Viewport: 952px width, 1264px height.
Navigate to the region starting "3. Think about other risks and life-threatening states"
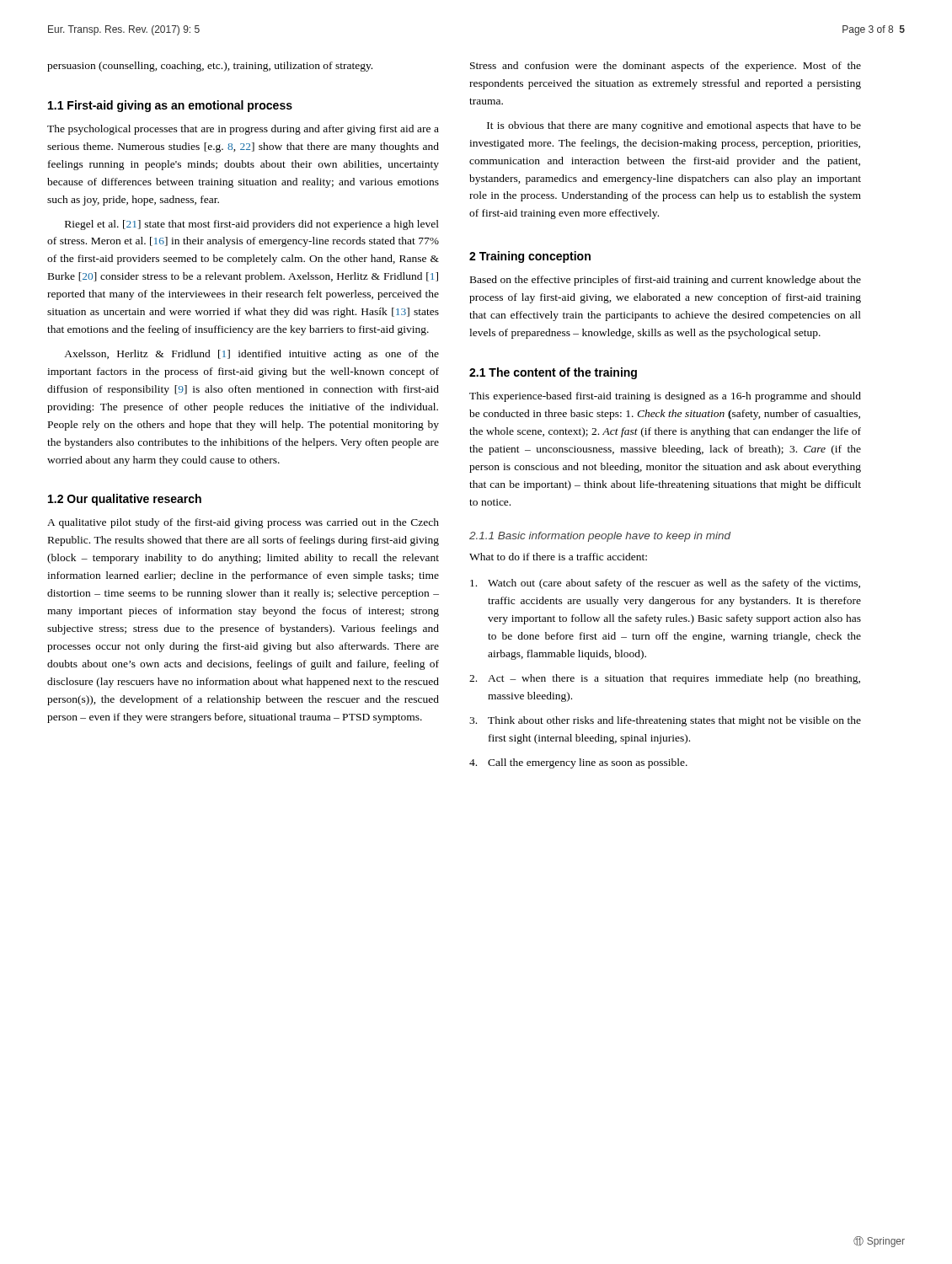tap(665, 730)
